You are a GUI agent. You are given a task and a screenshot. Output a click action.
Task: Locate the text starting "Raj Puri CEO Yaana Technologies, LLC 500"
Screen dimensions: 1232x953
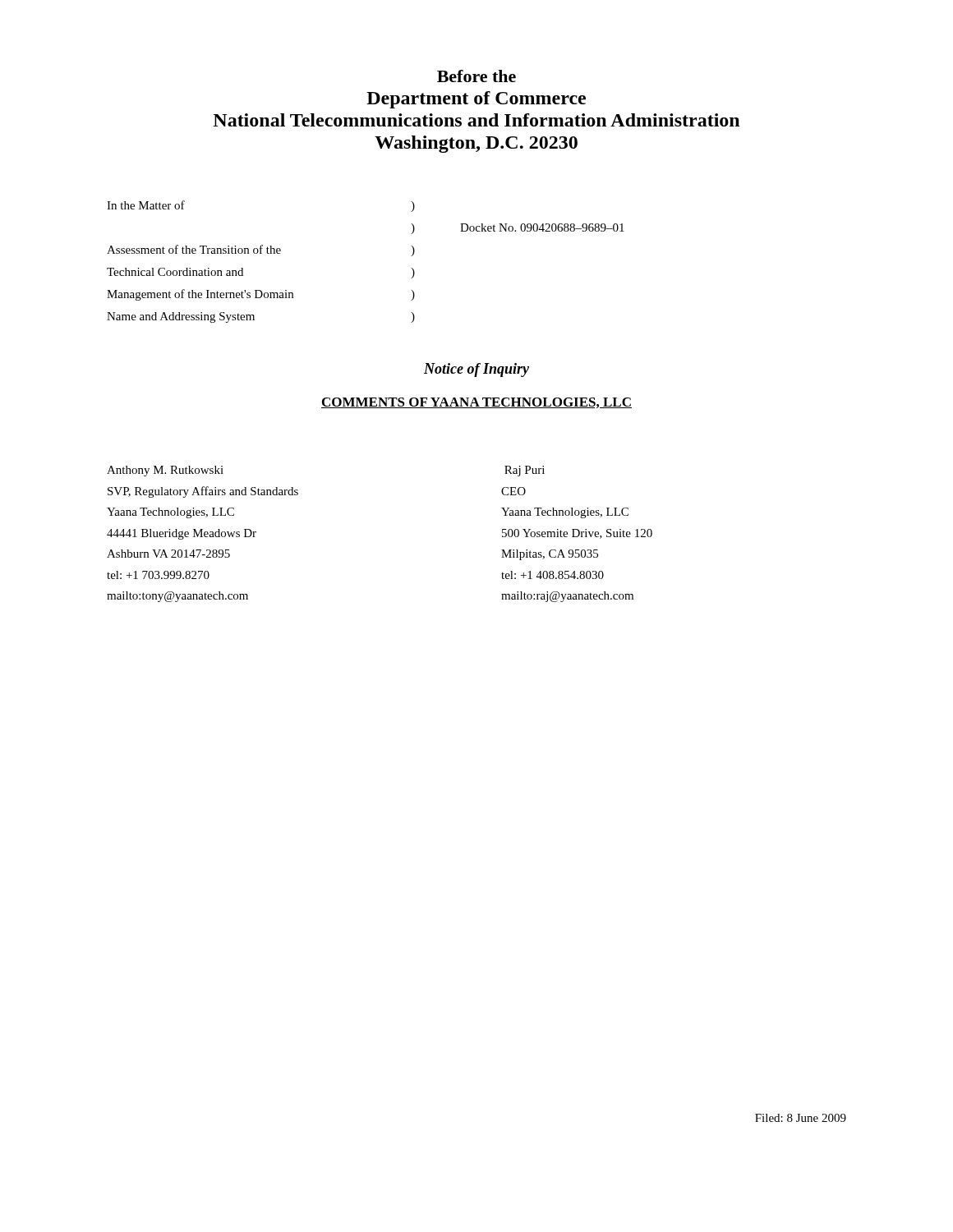[x=577, y=533]
